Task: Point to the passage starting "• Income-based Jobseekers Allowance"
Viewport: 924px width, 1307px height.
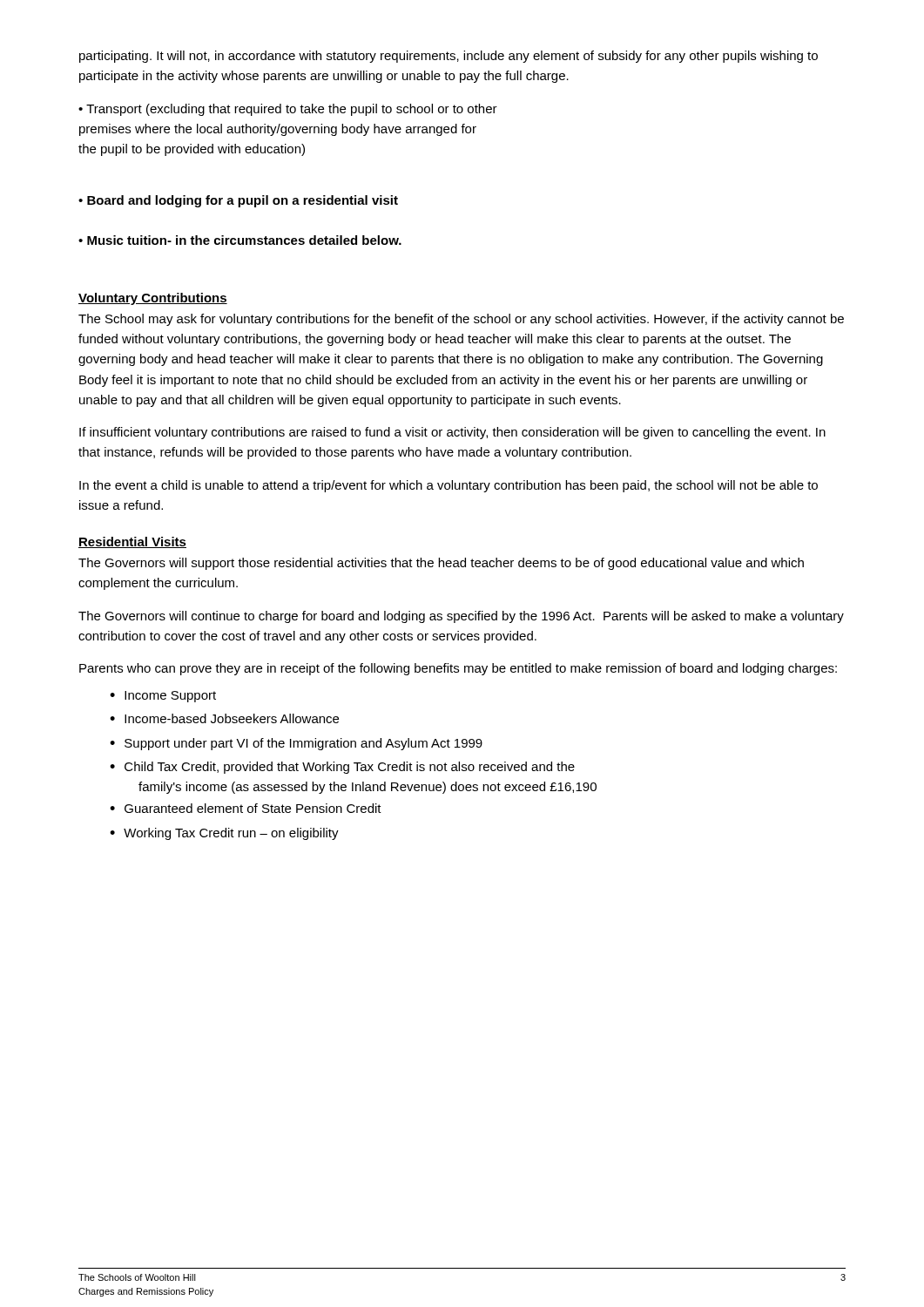Action: click(225, 720)
